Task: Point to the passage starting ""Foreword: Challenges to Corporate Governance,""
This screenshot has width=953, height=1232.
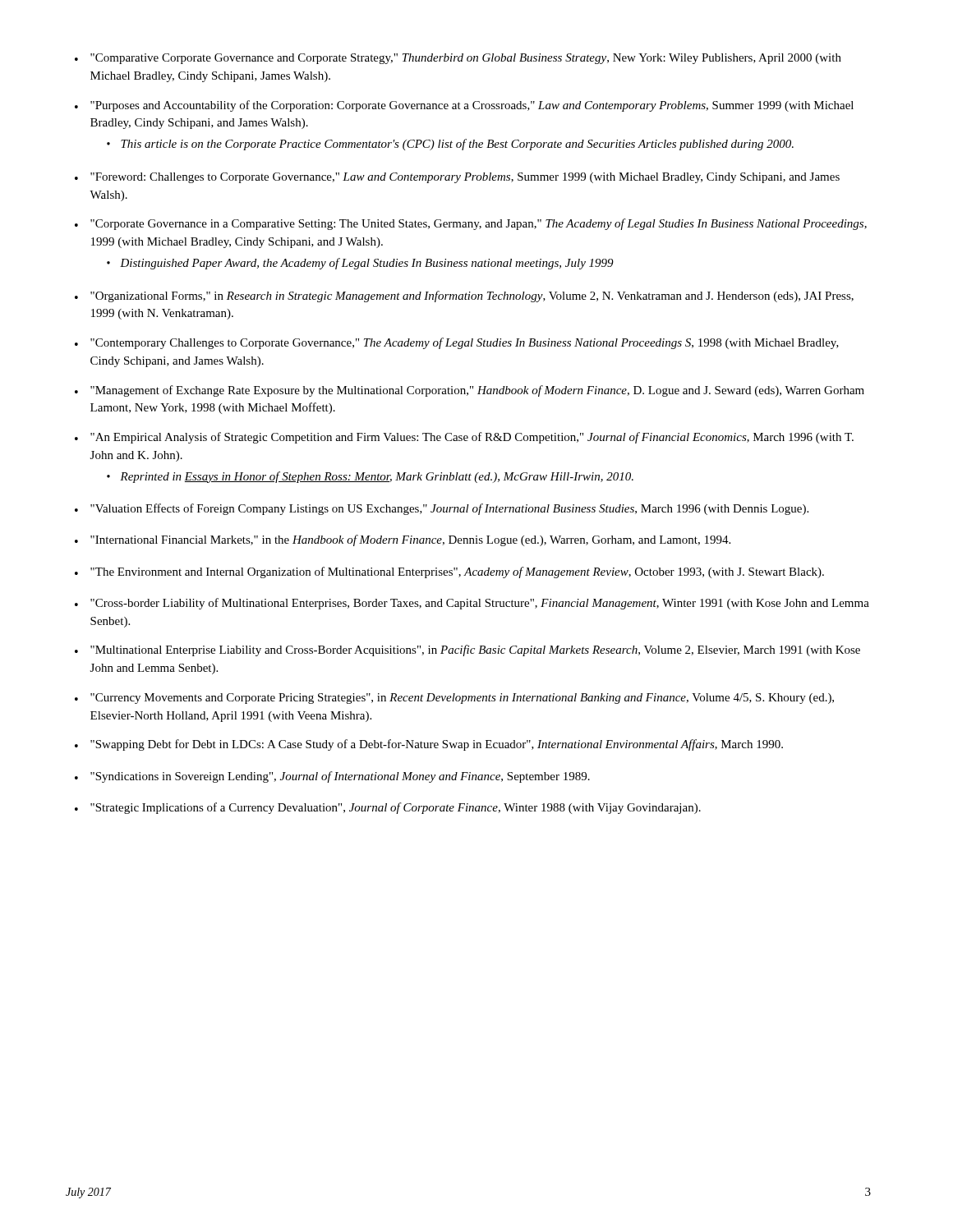Action: 480,186
